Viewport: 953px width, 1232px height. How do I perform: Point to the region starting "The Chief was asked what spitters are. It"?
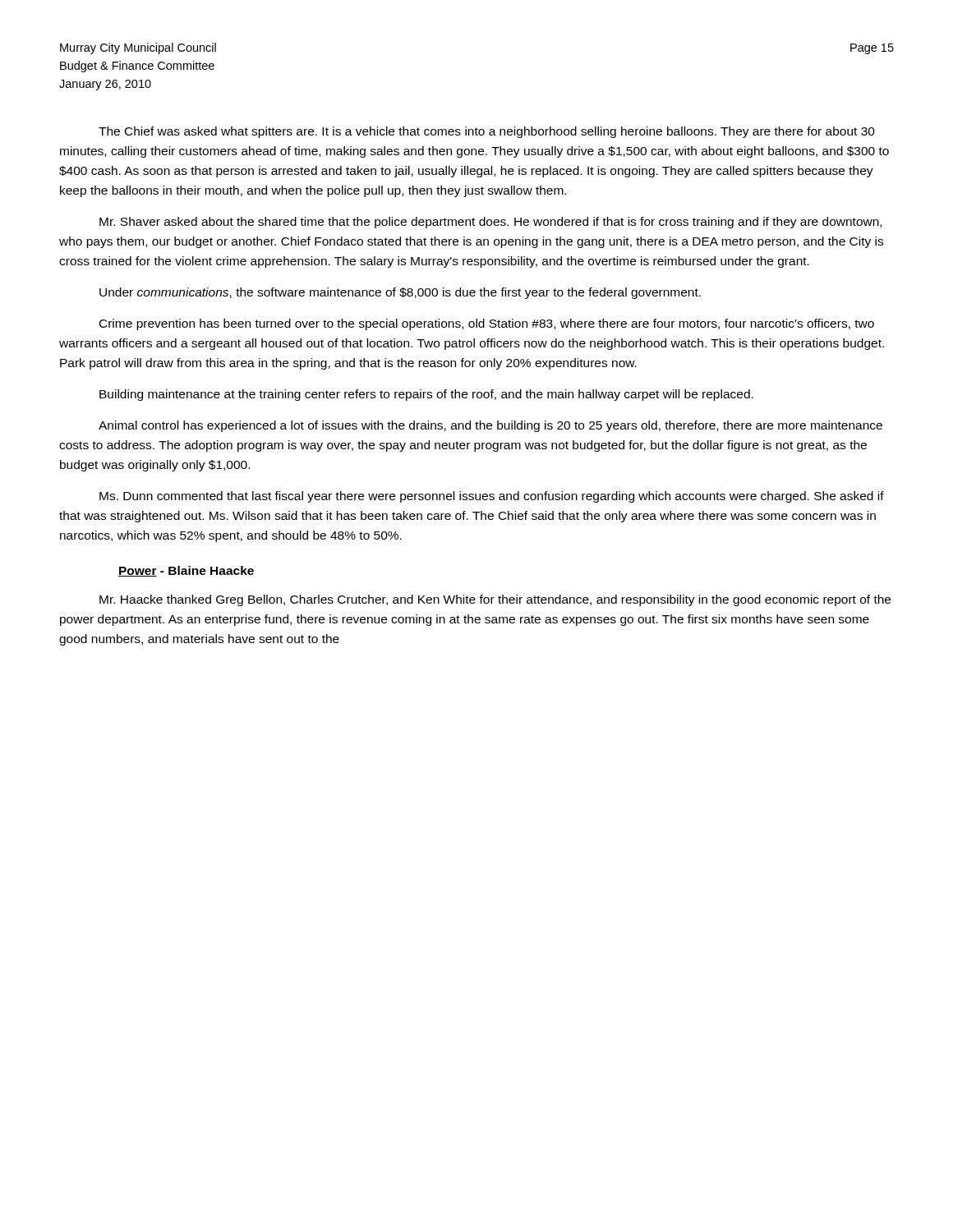pos(474,161)
